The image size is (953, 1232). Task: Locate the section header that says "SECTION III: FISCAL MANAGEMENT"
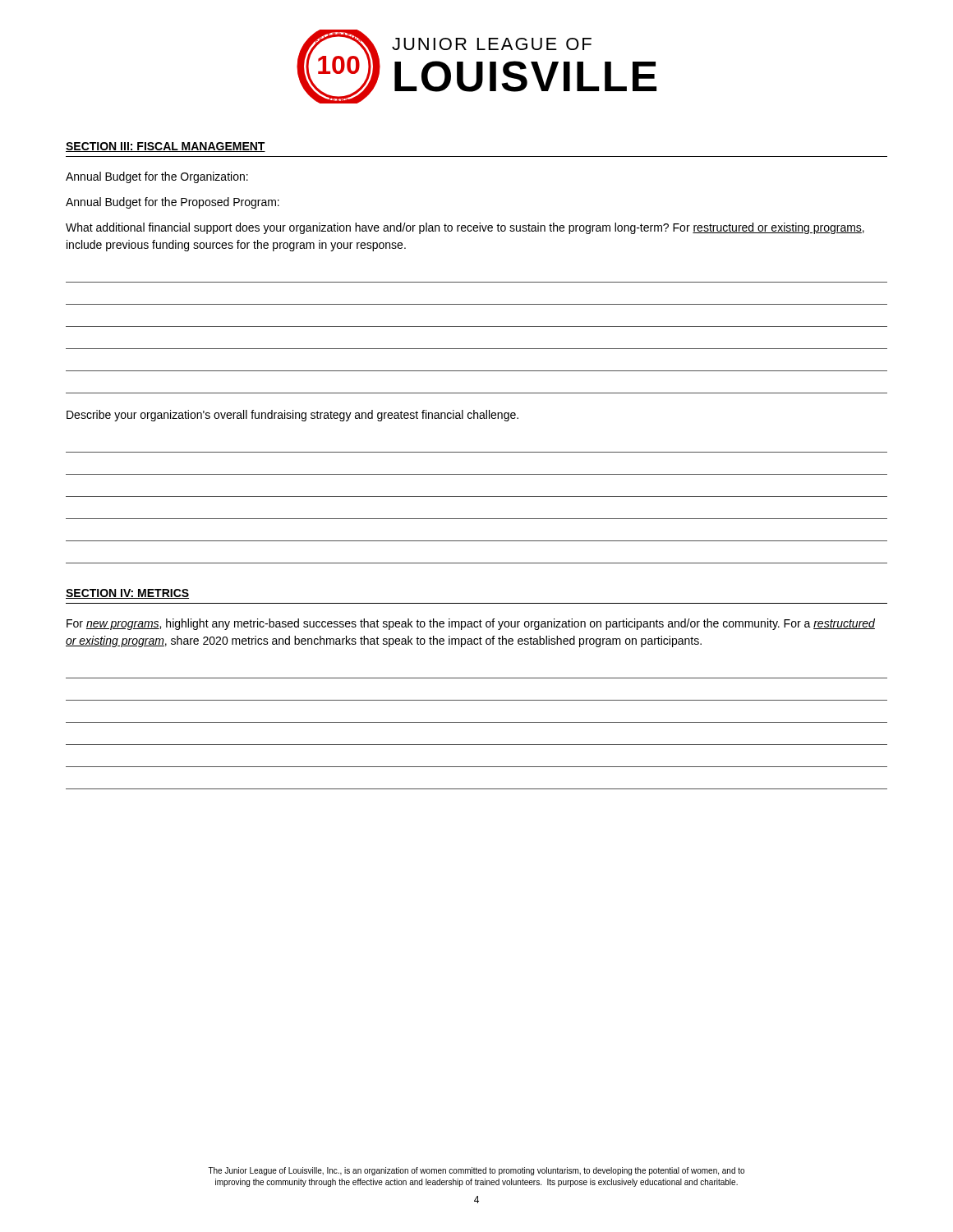pos(165,146)
